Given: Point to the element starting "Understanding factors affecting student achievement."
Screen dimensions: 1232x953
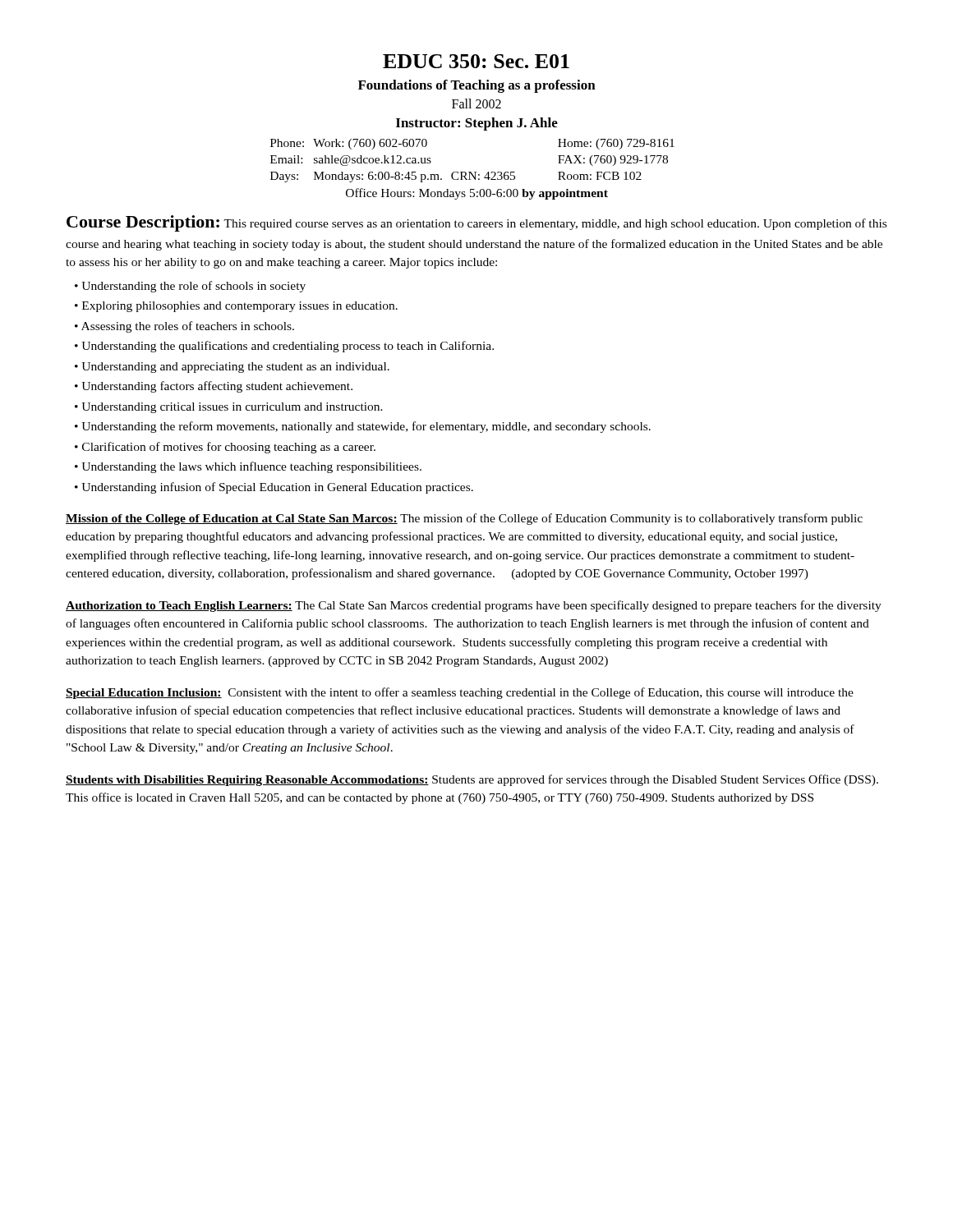Looking at the screenshot, I should coord(217,386).
